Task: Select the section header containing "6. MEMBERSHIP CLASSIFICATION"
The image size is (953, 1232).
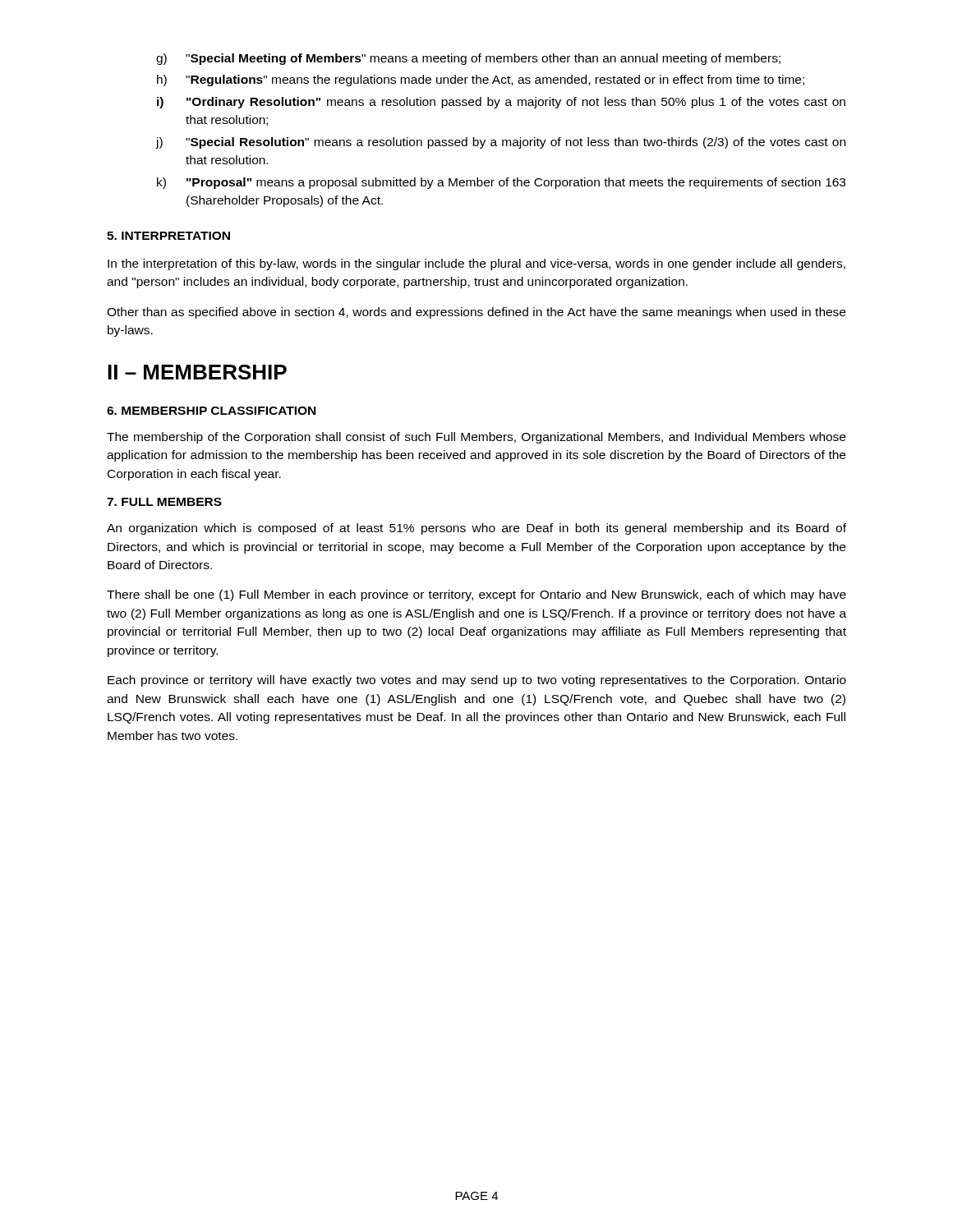Action: click(x=212, y=410)
